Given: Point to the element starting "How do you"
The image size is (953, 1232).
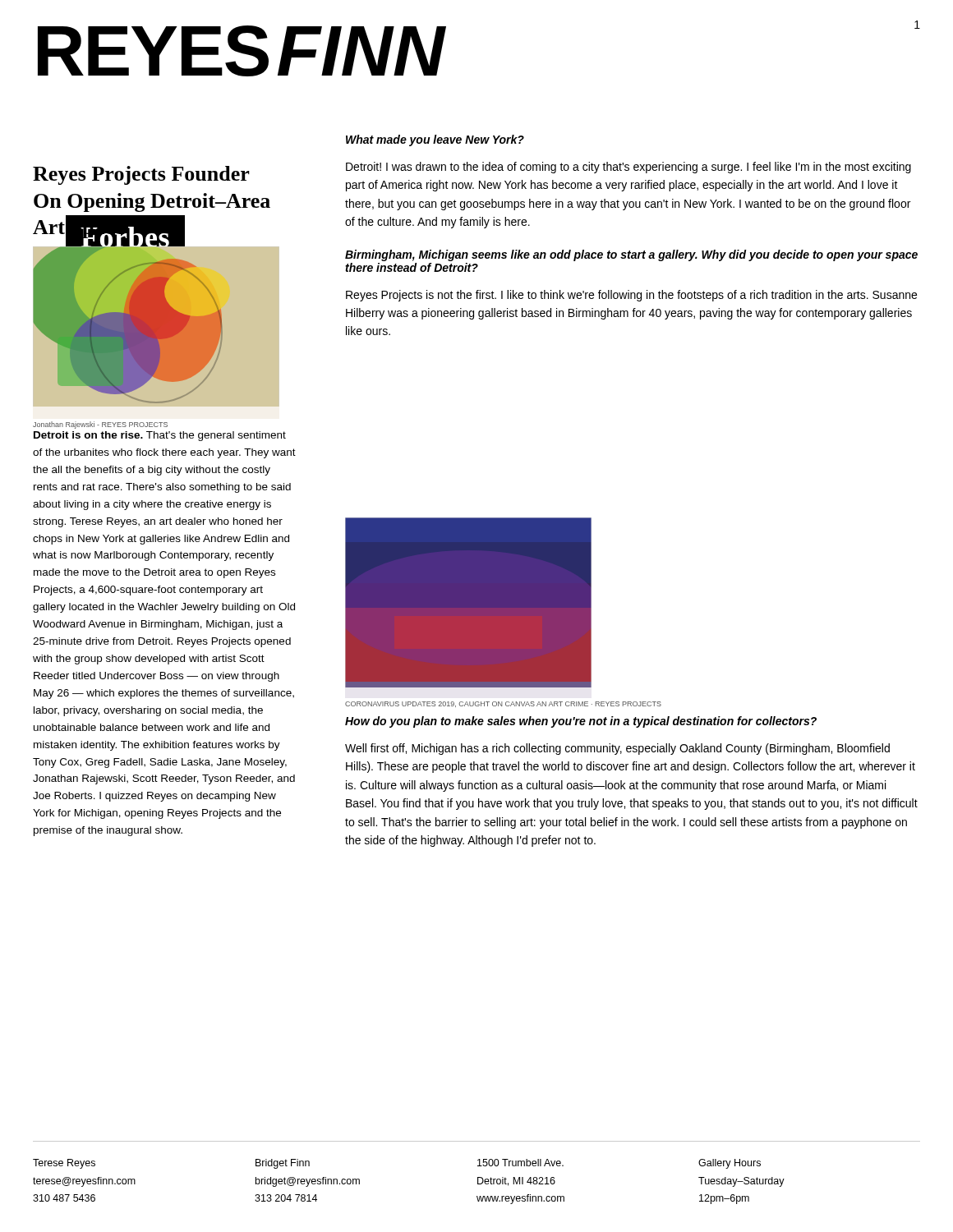Looking at the screenshot, I should click(633, 782).
